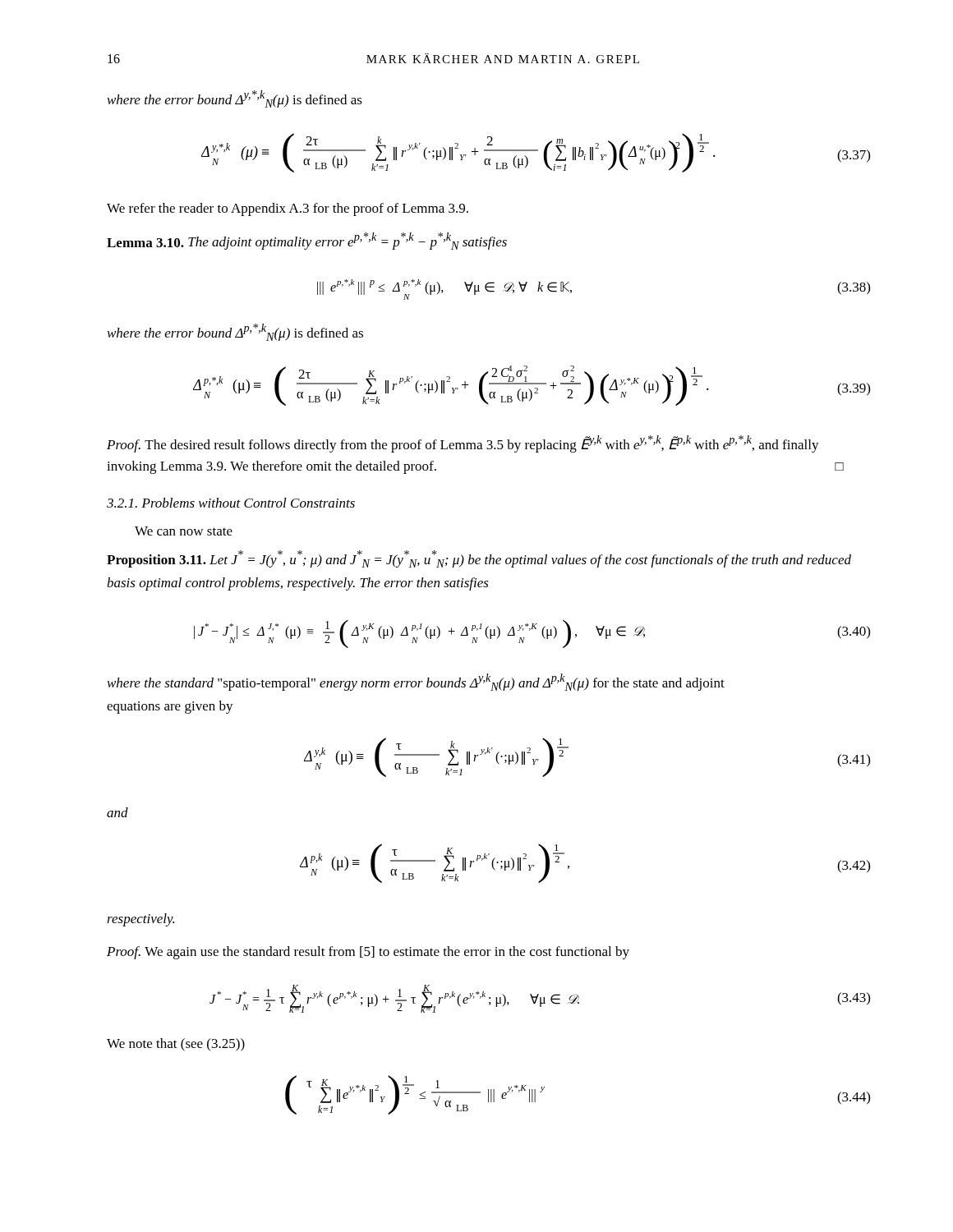The image size is (953, 1232).
Task: Click the formula that begins "J * −"
Action: pyautogui.click(x=540, y=998)
